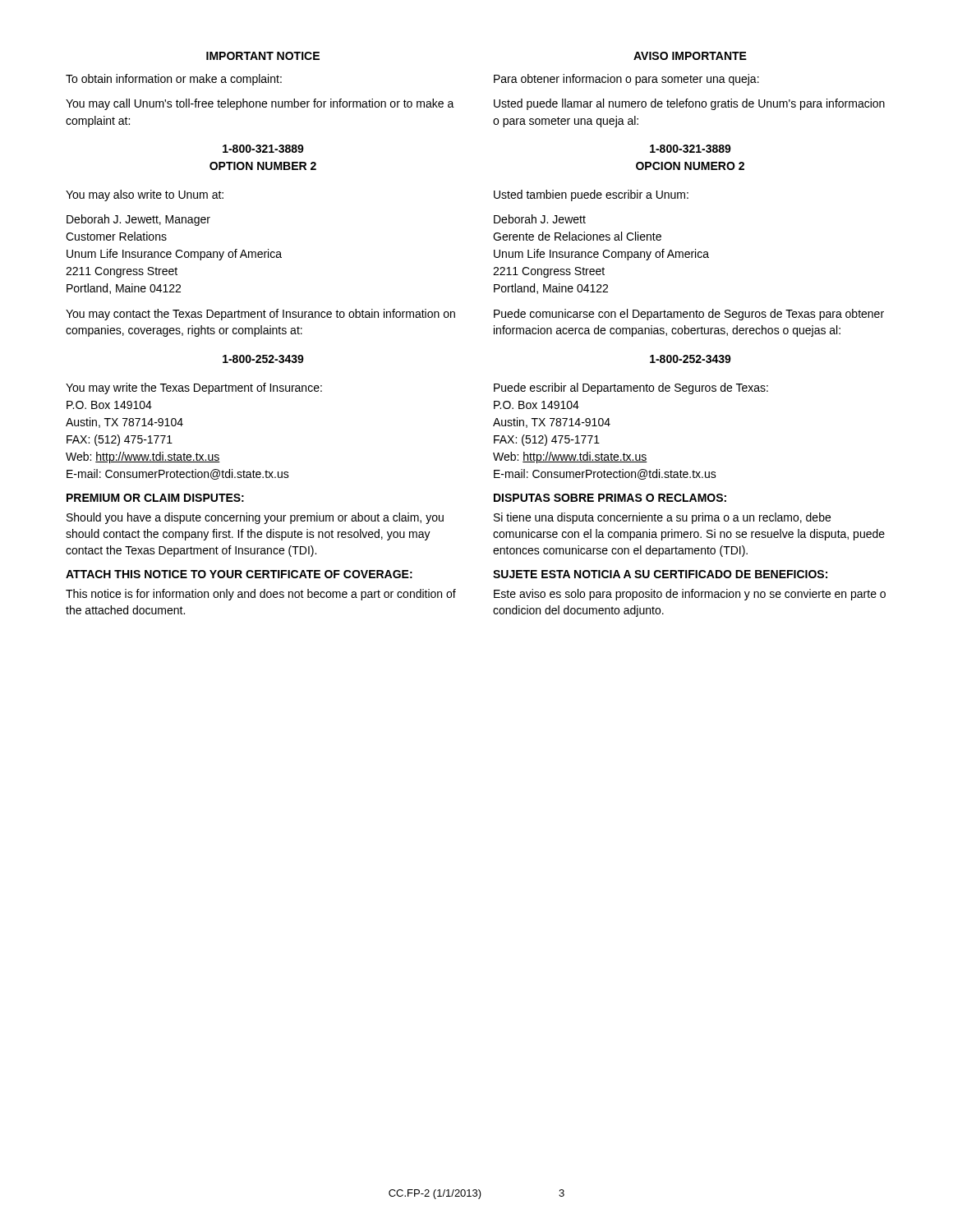Find the section header containing "PREMIUM OR CLAIM DISPUTES:"
This screenshot has height=1232, width=953.
[x=155, y=498]
